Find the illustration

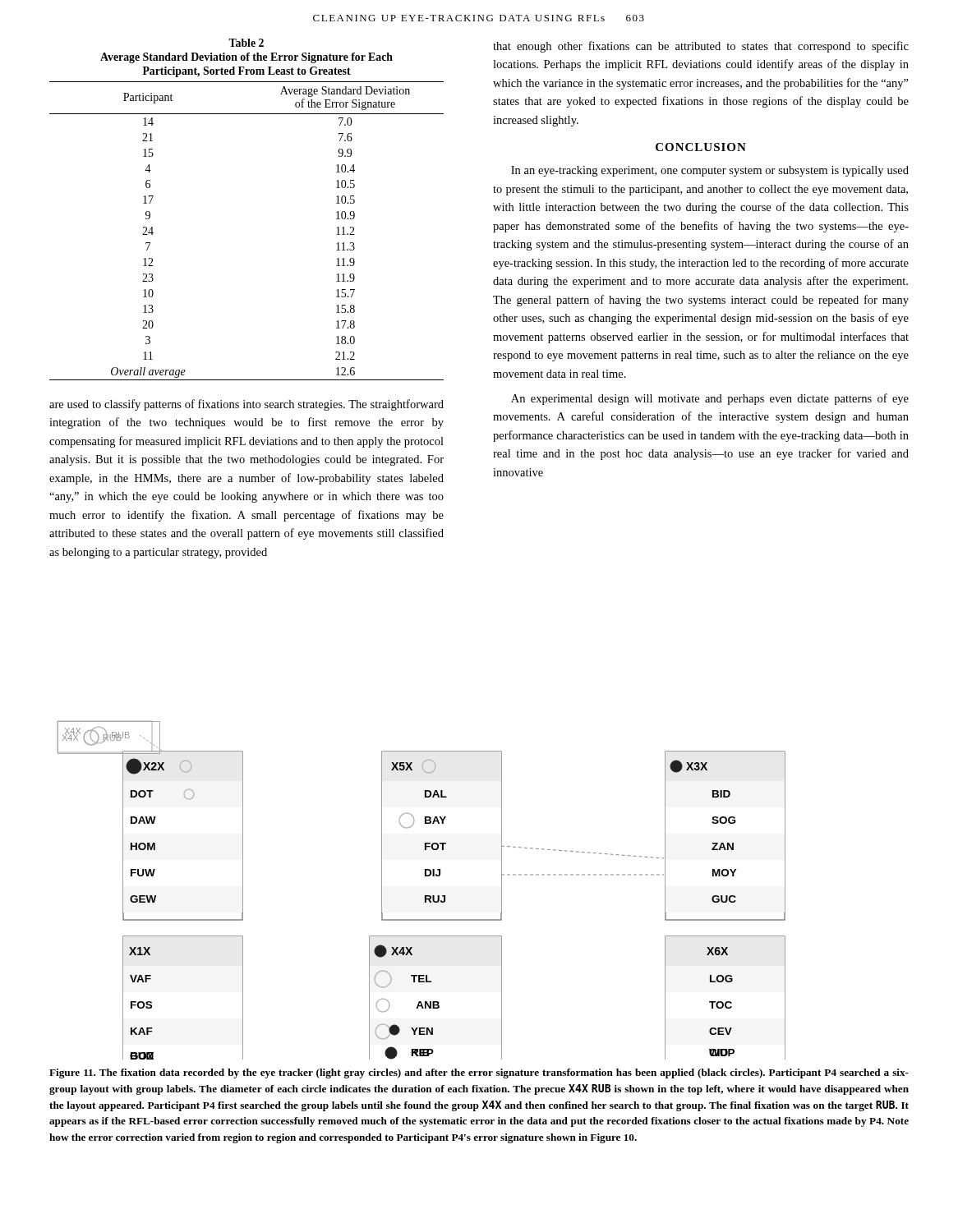tap(479, 887)
